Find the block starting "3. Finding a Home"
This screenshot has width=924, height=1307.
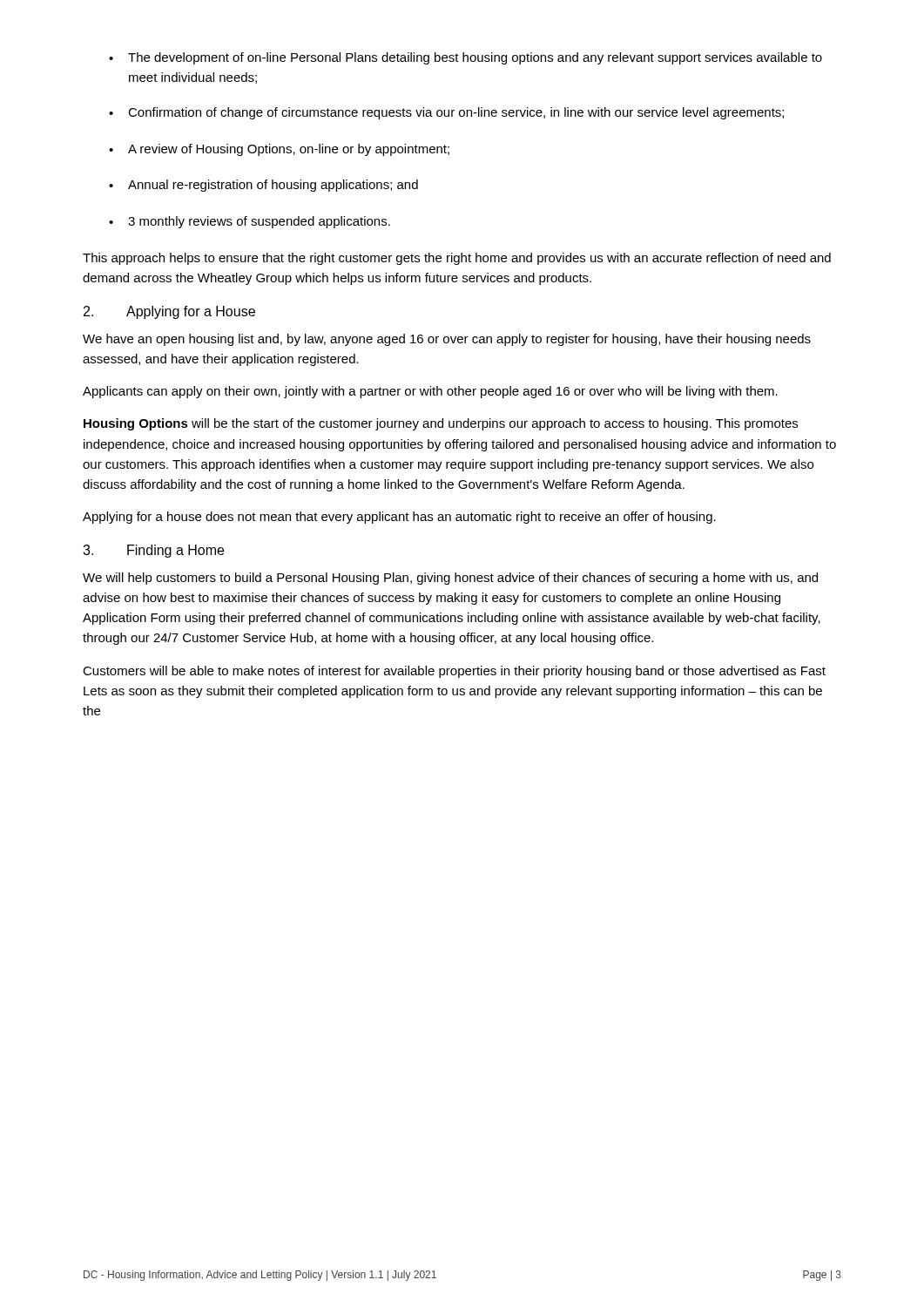[154, 550]
